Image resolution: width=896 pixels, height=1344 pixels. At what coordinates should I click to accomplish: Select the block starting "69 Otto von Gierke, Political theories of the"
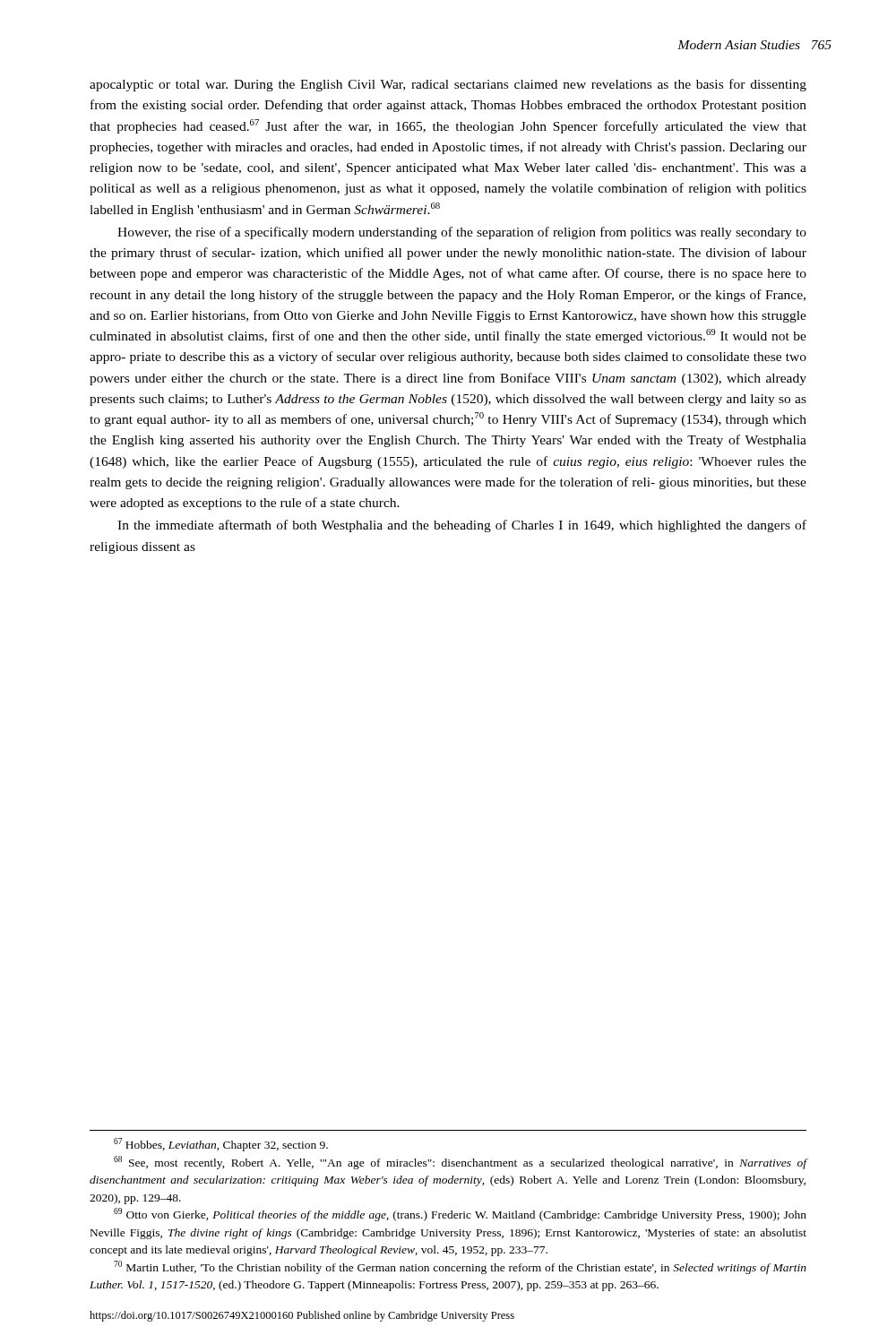click(448, 1233)
